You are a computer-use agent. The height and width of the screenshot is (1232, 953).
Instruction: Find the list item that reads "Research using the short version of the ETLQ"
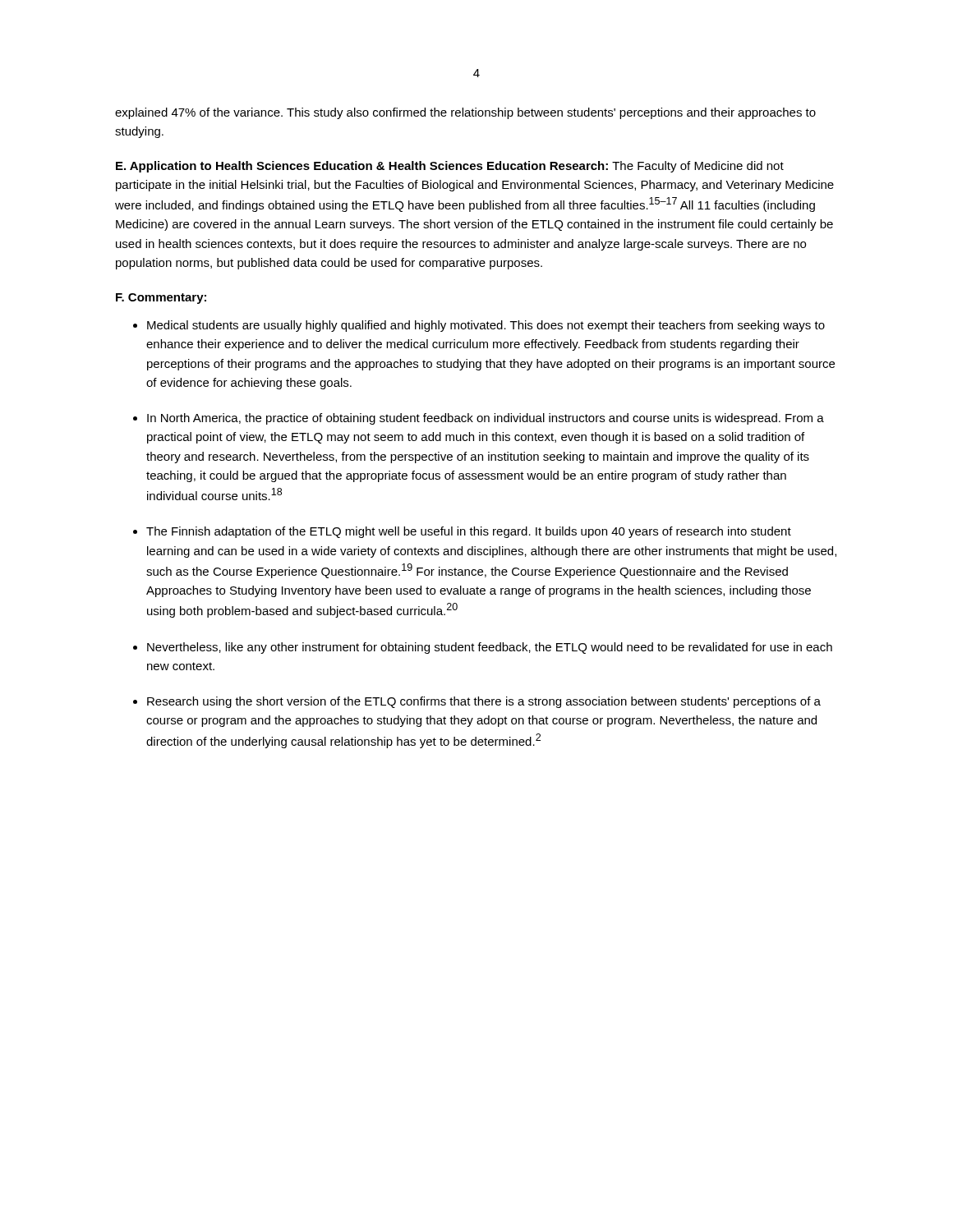(x=483, y=721)
